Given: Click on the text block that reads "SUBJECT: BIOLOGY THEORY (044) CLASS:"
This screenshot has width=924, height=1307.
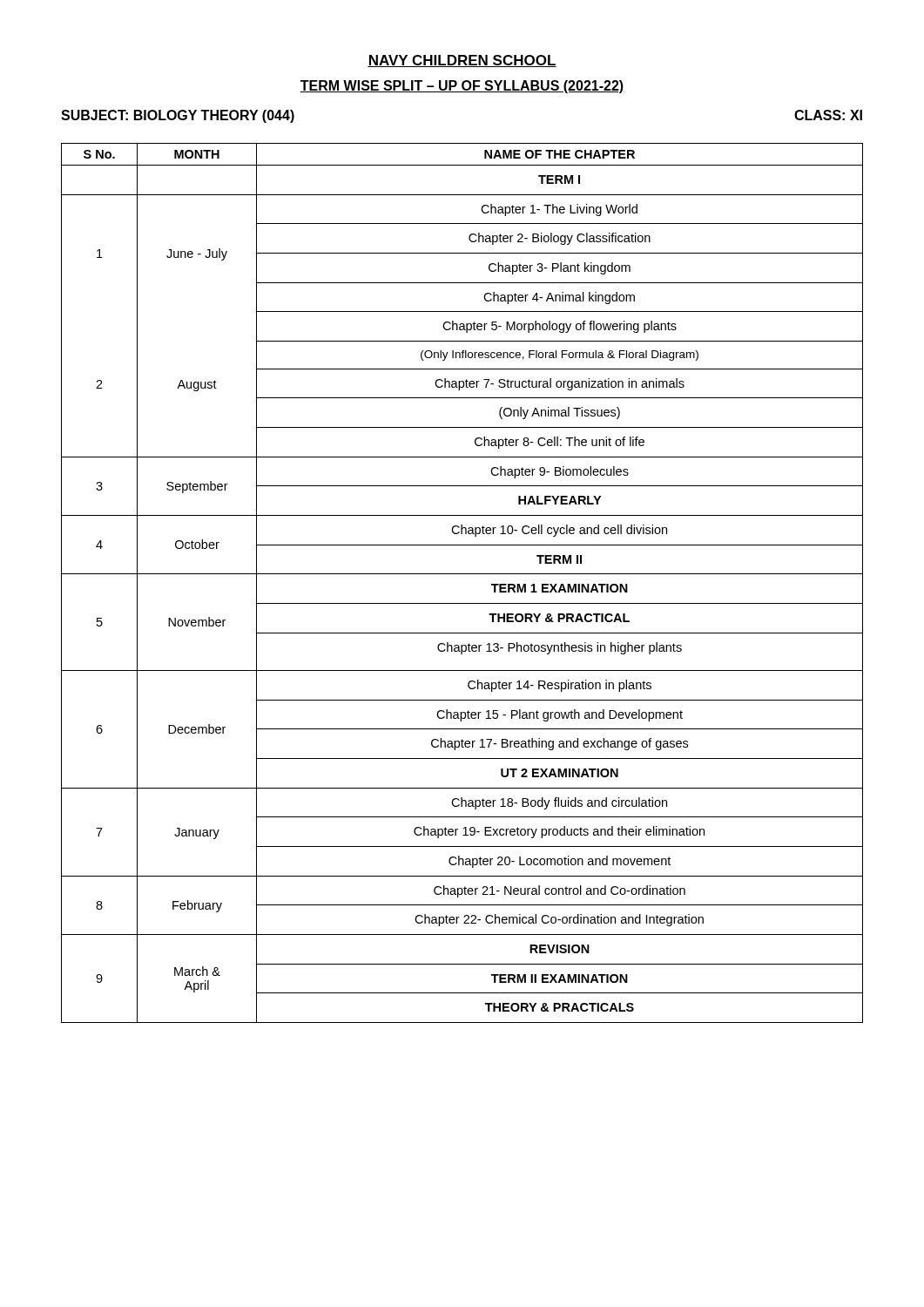Looking at the screenshot, I should click(x=183, y=116).
